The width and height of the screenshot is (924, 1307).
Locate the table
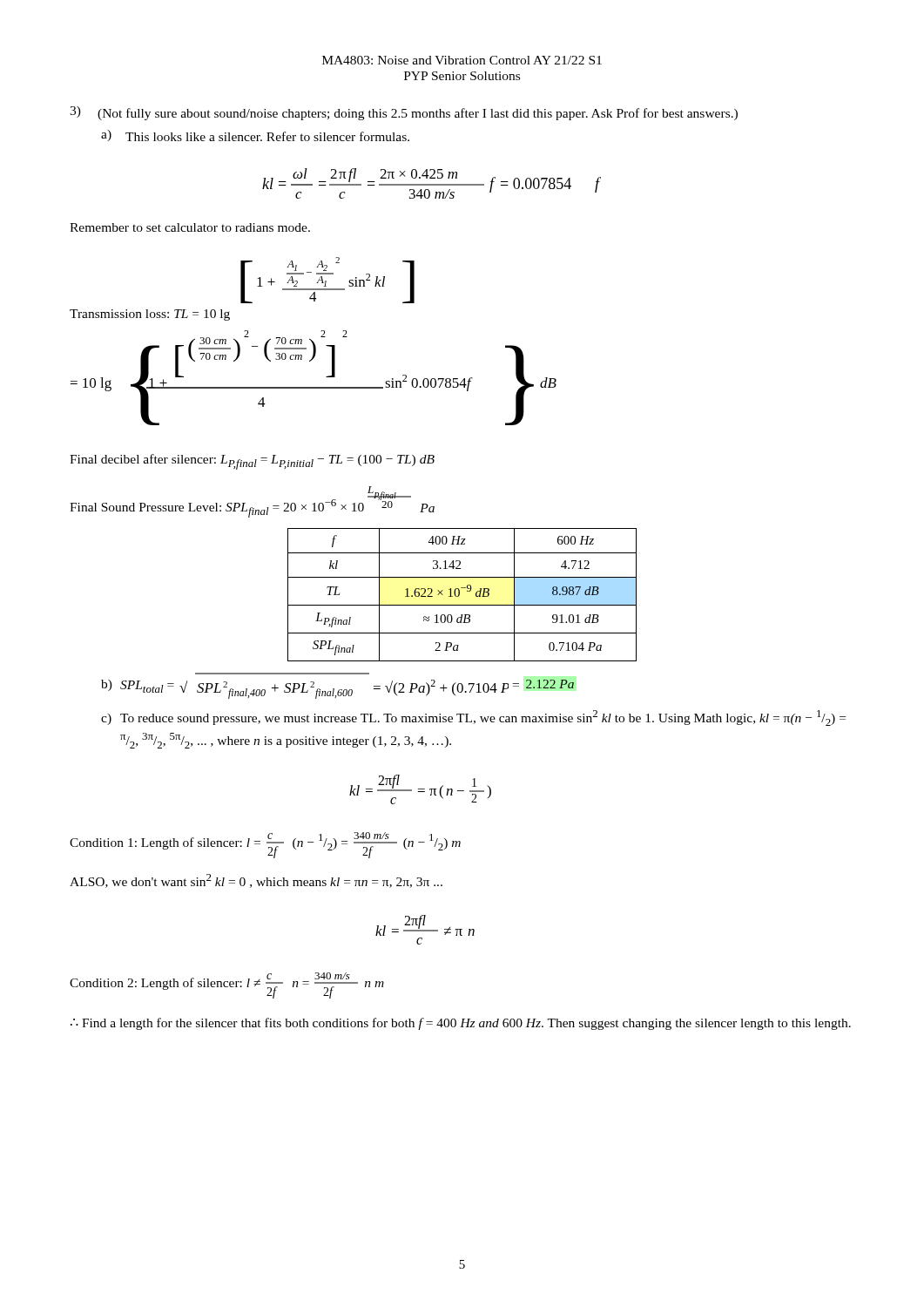[462, 594]
